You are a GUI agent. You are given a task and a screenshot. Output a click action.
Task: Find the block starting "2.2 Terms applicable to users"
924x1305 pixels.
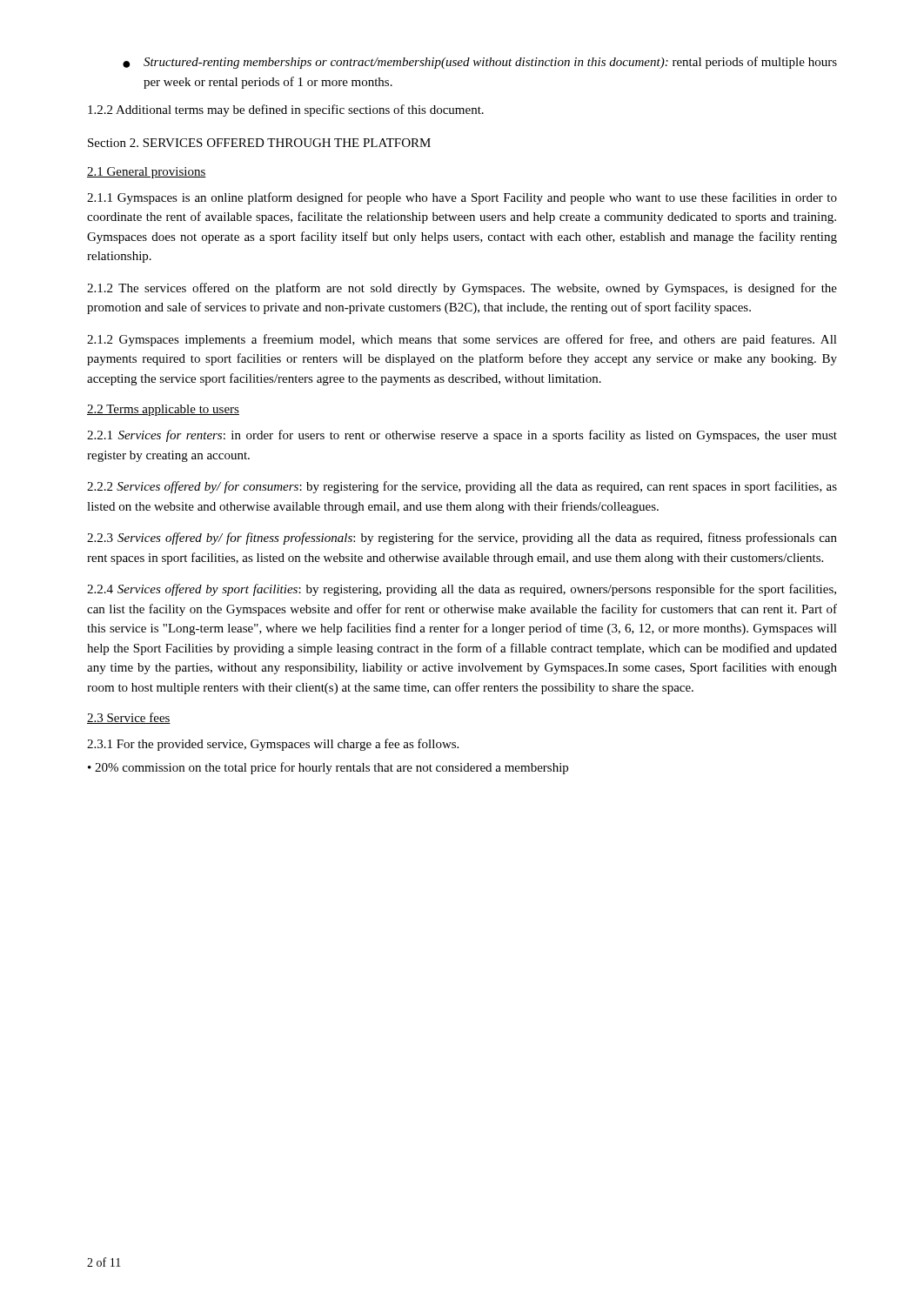tap(163, 409)
